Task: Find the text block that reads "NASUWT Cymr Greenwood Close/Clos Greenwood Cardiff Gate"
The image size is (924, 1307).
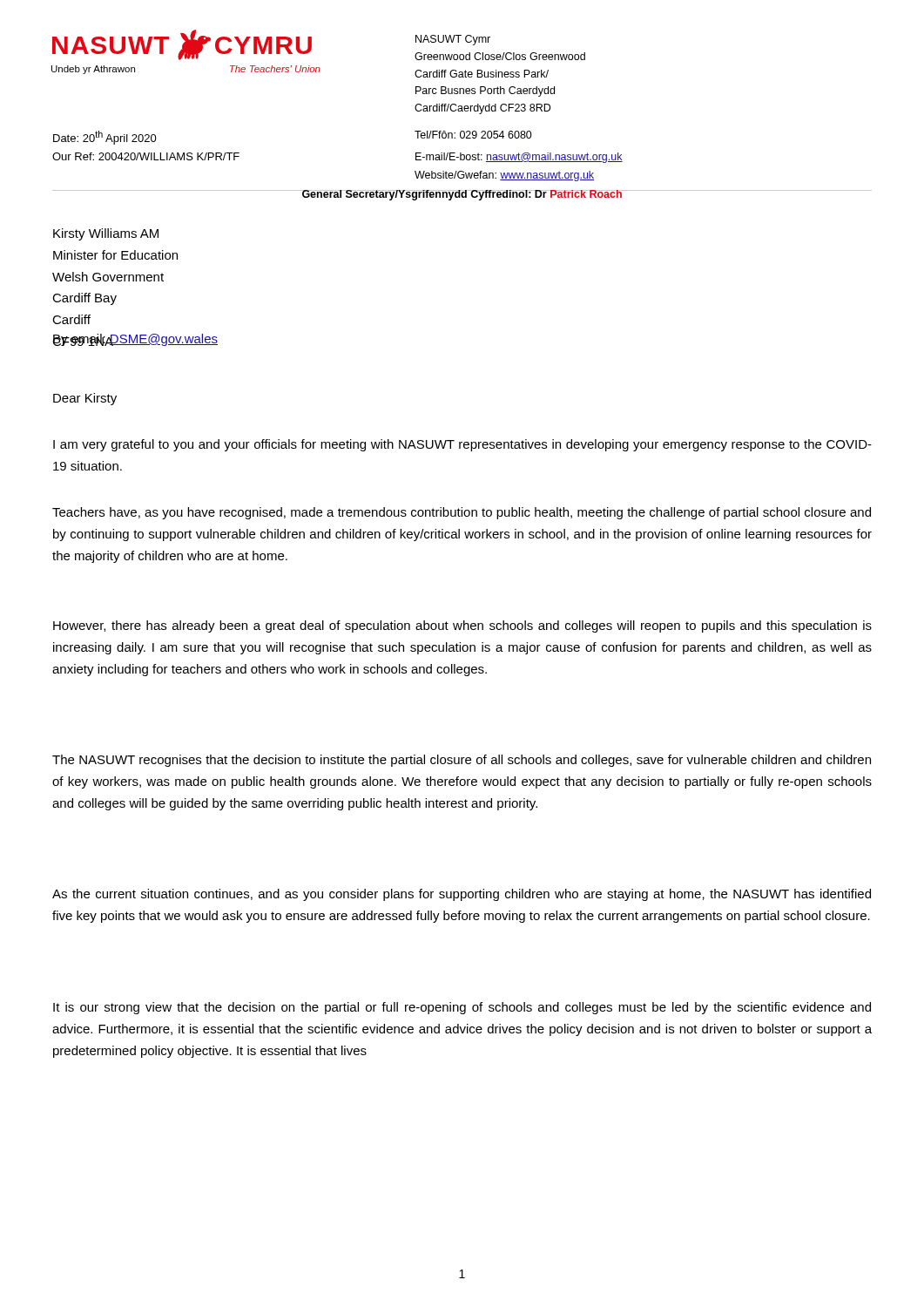Action: [500, 74]
